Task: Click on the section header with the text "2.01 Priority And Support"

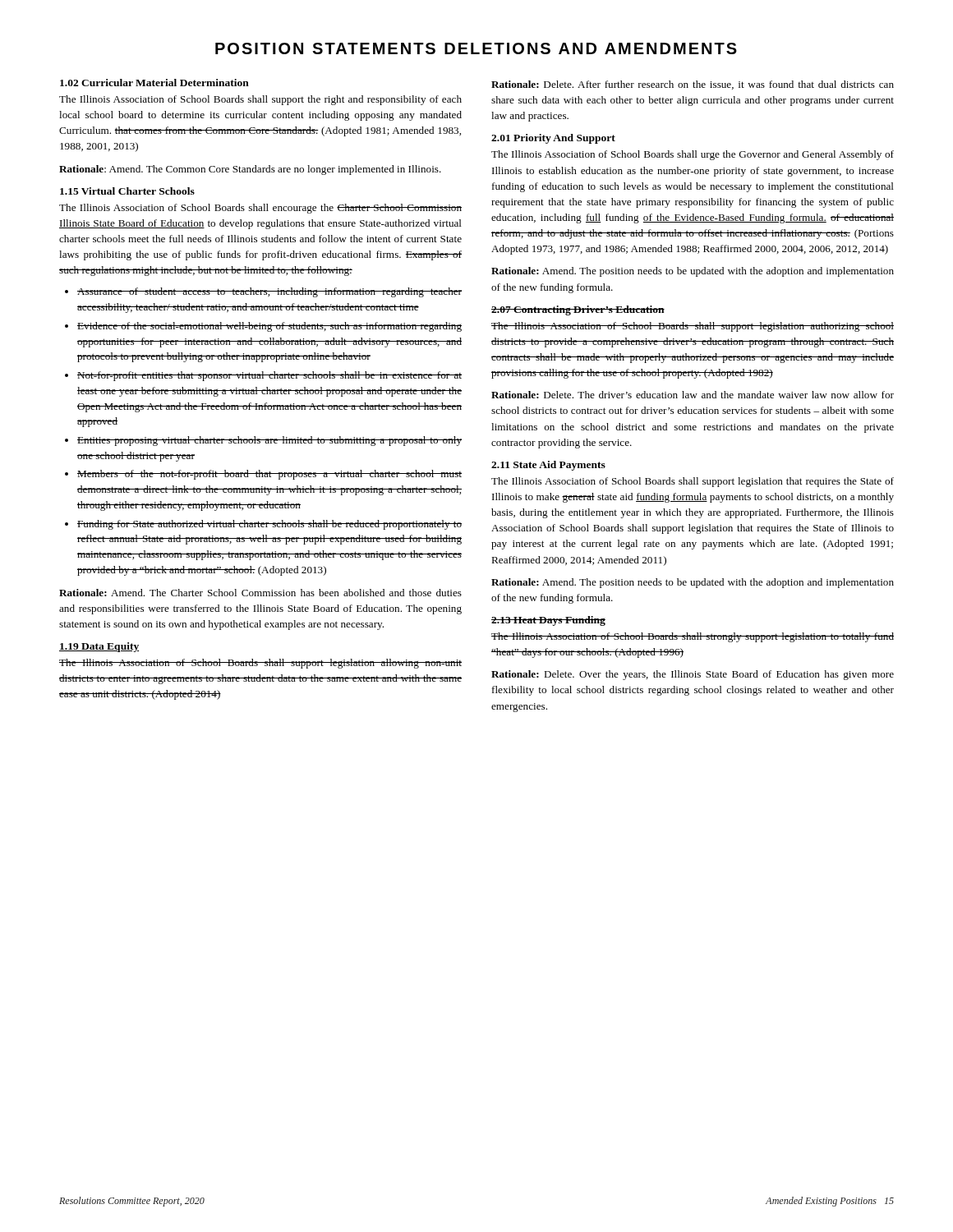Action: (553, 139)
